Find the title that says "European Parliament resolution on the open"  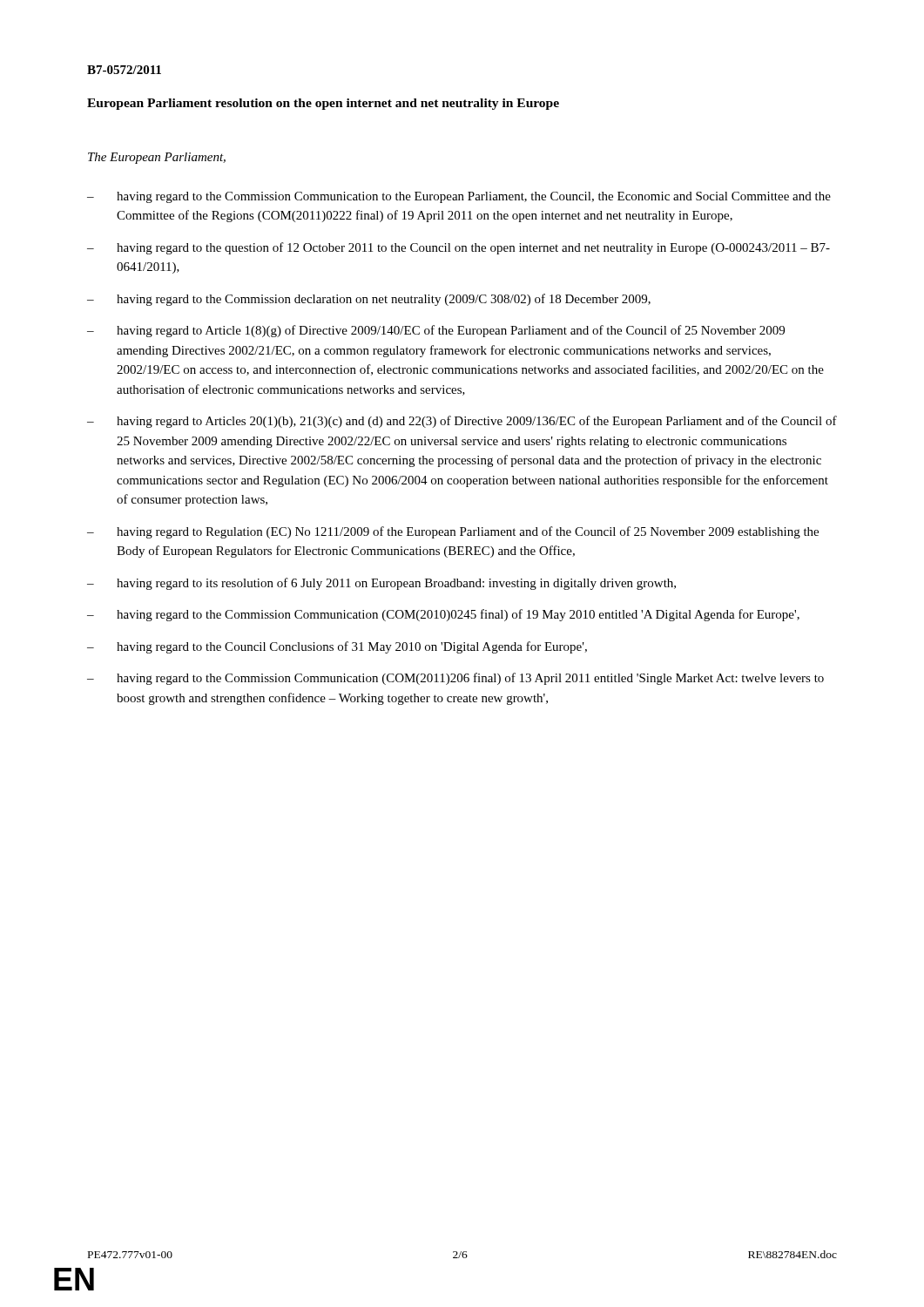pos(323,102)
